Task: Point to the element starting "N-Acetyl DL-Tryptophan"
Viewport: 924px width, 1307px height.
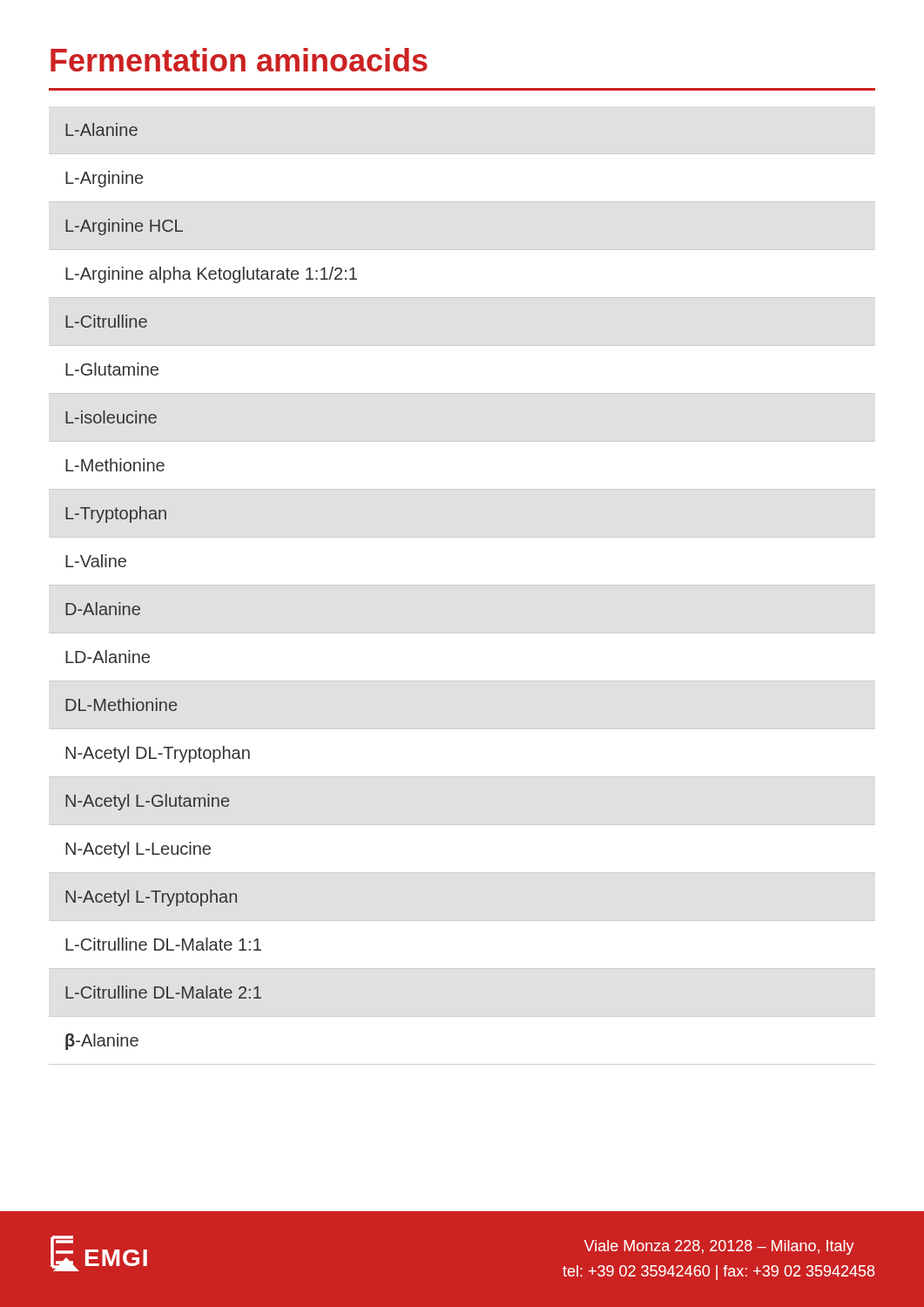Action: pyautogui.click(x=158, y=754)
